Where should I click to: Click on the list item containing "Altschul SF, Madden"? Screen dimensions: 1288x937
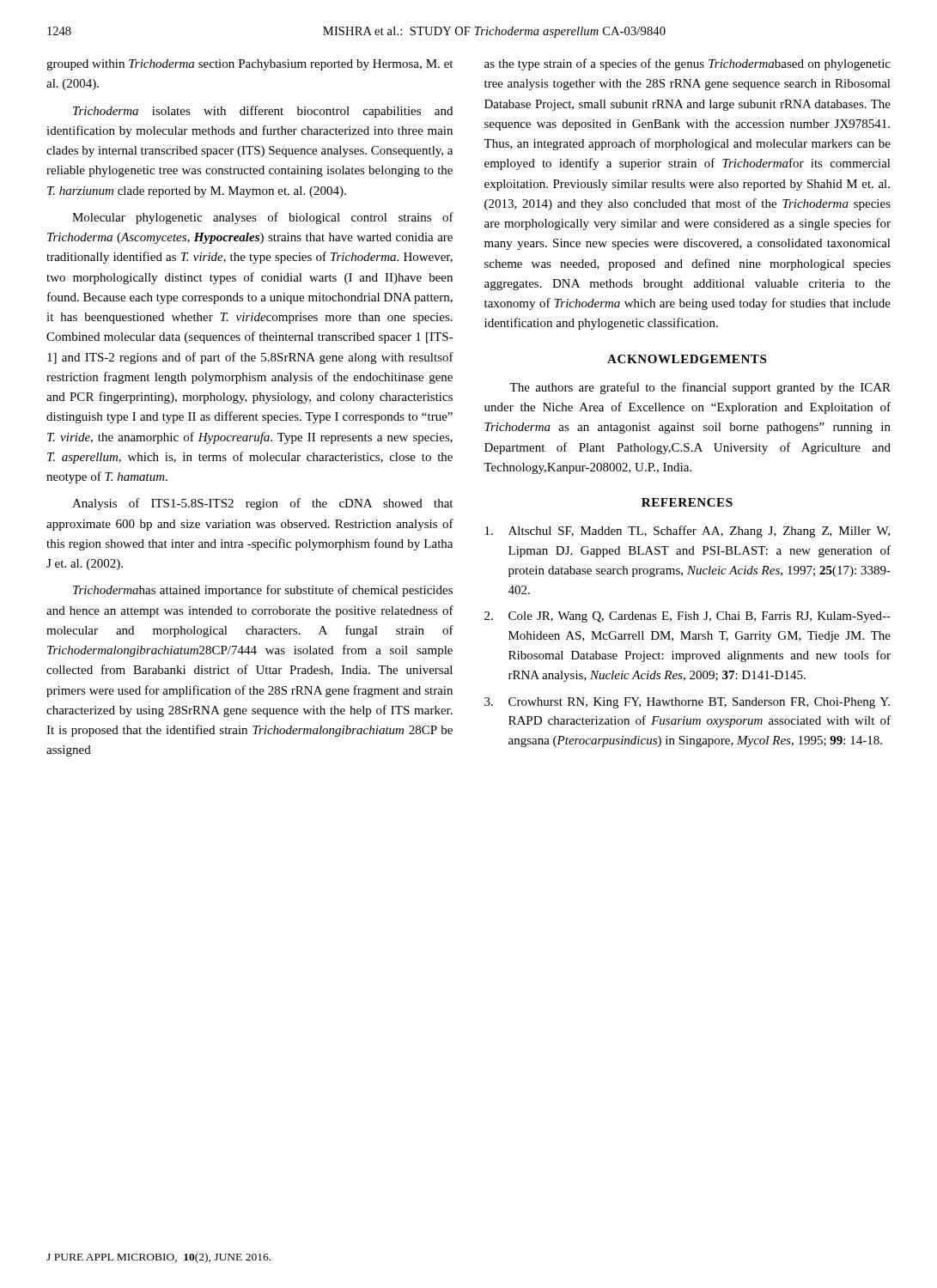coord(687,561)
